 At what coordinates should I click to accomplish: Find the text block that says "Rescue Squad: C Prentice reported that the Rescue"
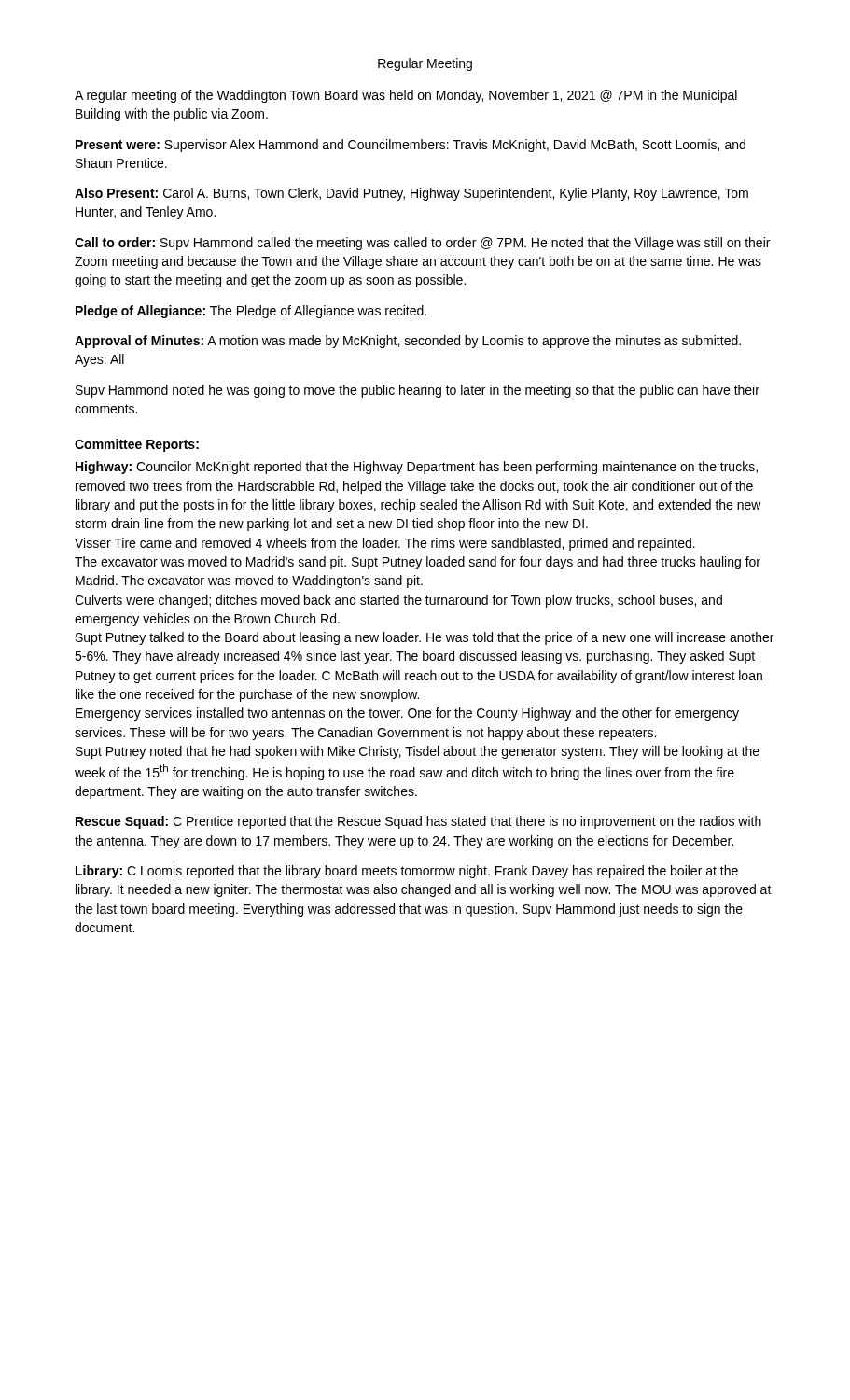click(x=418, y=831)
